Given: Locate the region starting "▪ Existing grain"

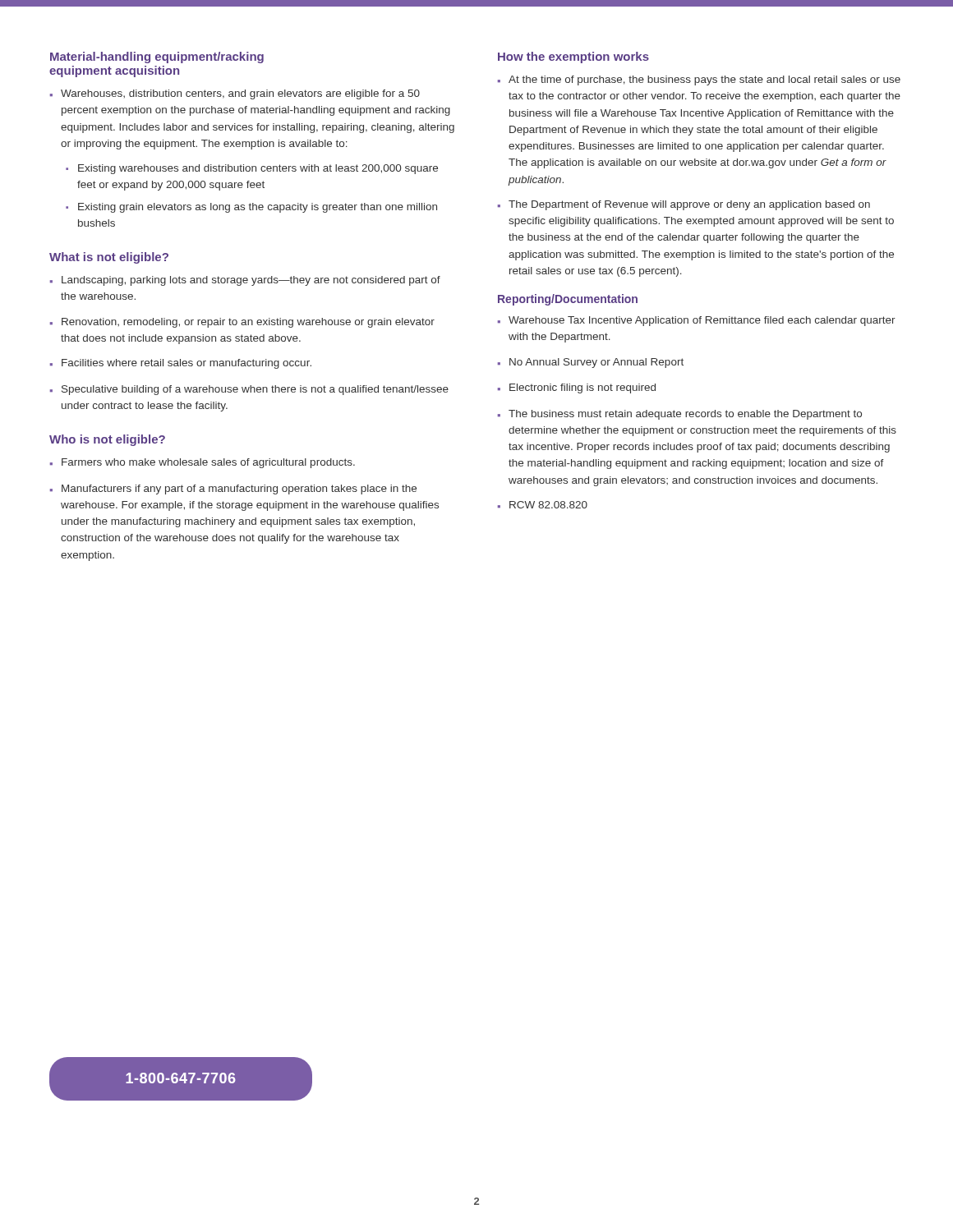Looking at the screenshot, I should 261,215.
